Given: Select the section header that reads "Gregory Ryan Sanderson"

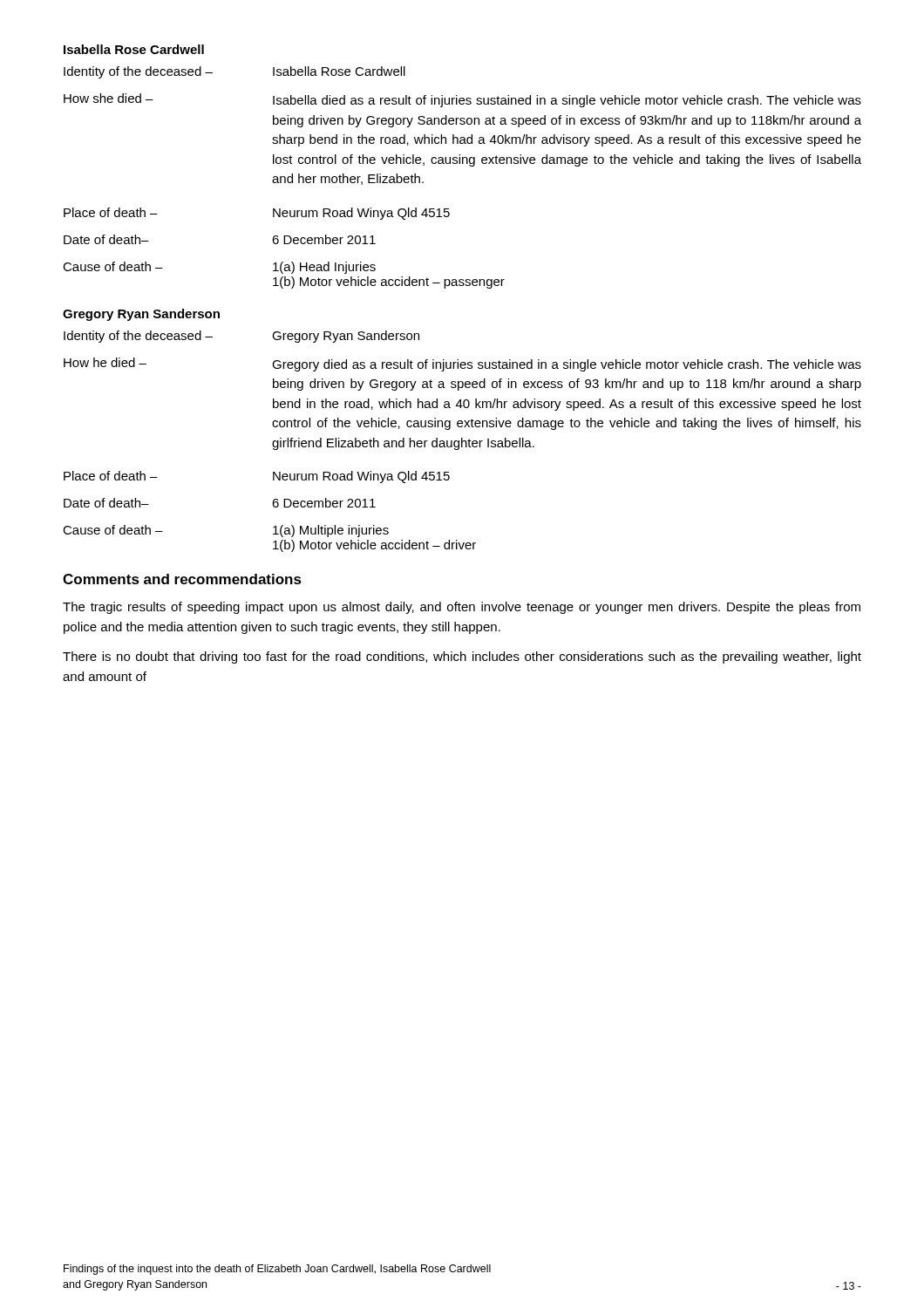Looking at the screenshot, I should [142, 313].
